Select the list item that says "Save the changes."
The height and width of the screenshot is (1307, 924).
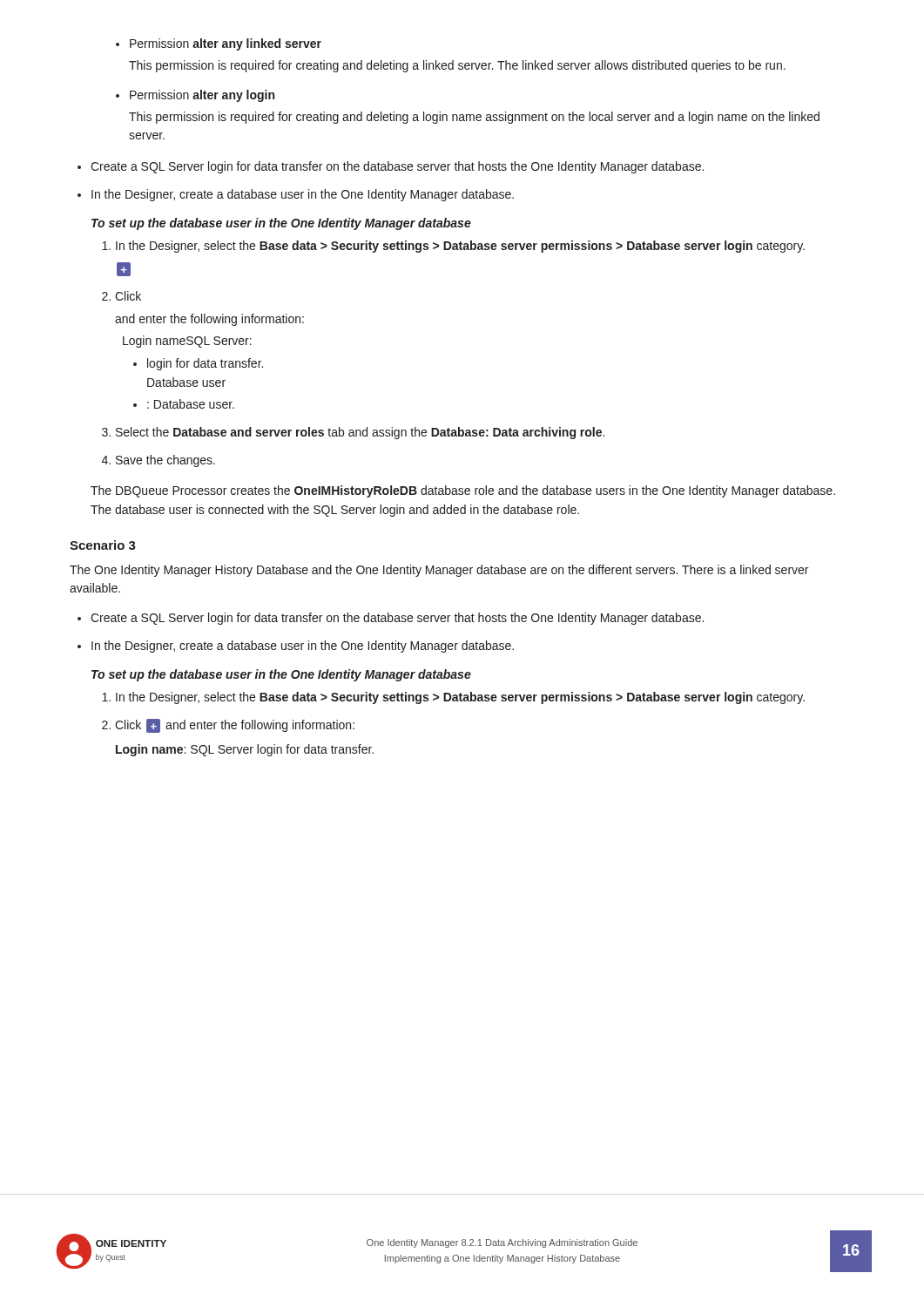[x=158, y=461]
